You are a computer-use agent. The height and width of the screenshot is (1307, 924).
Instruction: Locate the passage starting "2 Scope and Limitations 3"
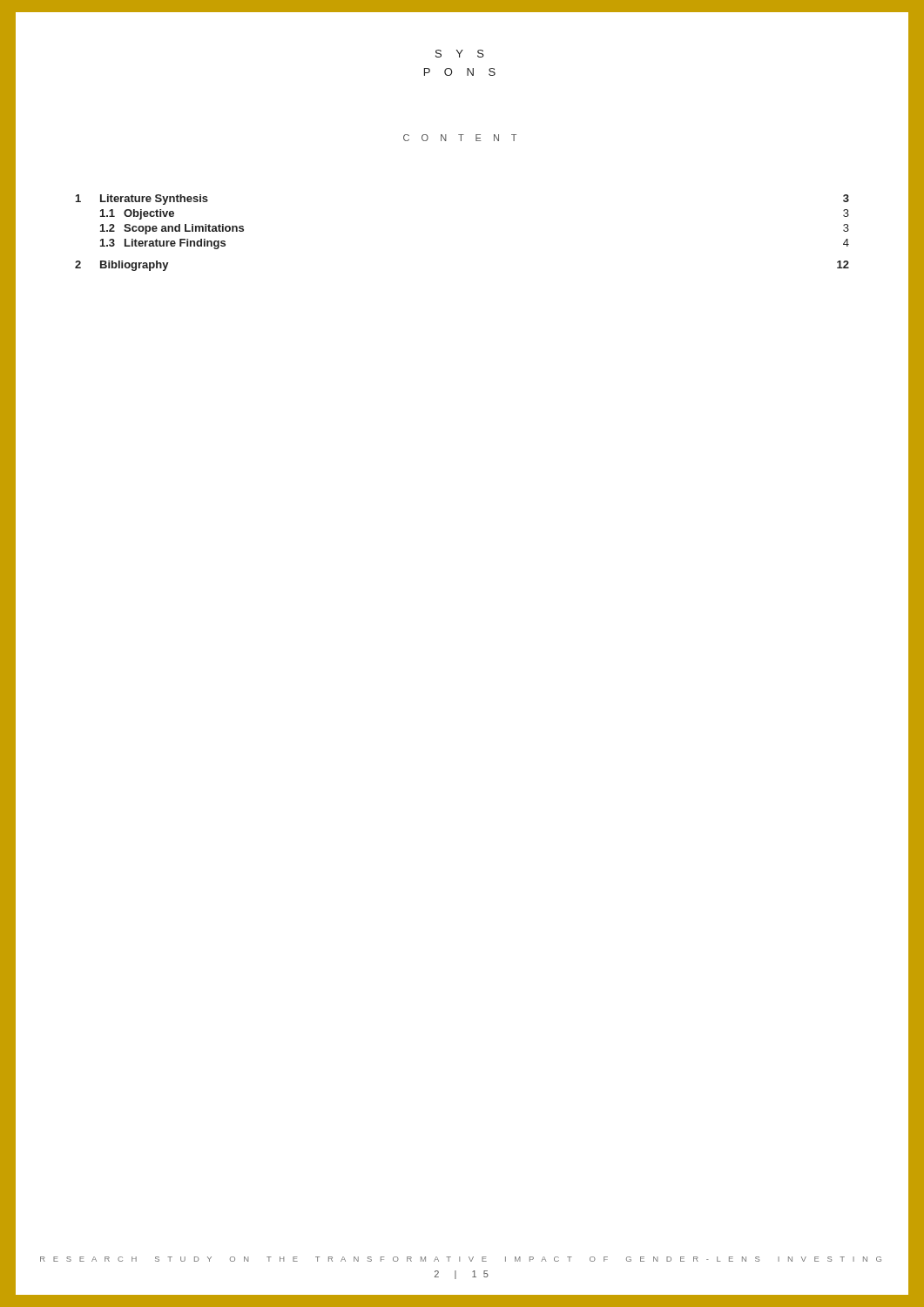168,229
